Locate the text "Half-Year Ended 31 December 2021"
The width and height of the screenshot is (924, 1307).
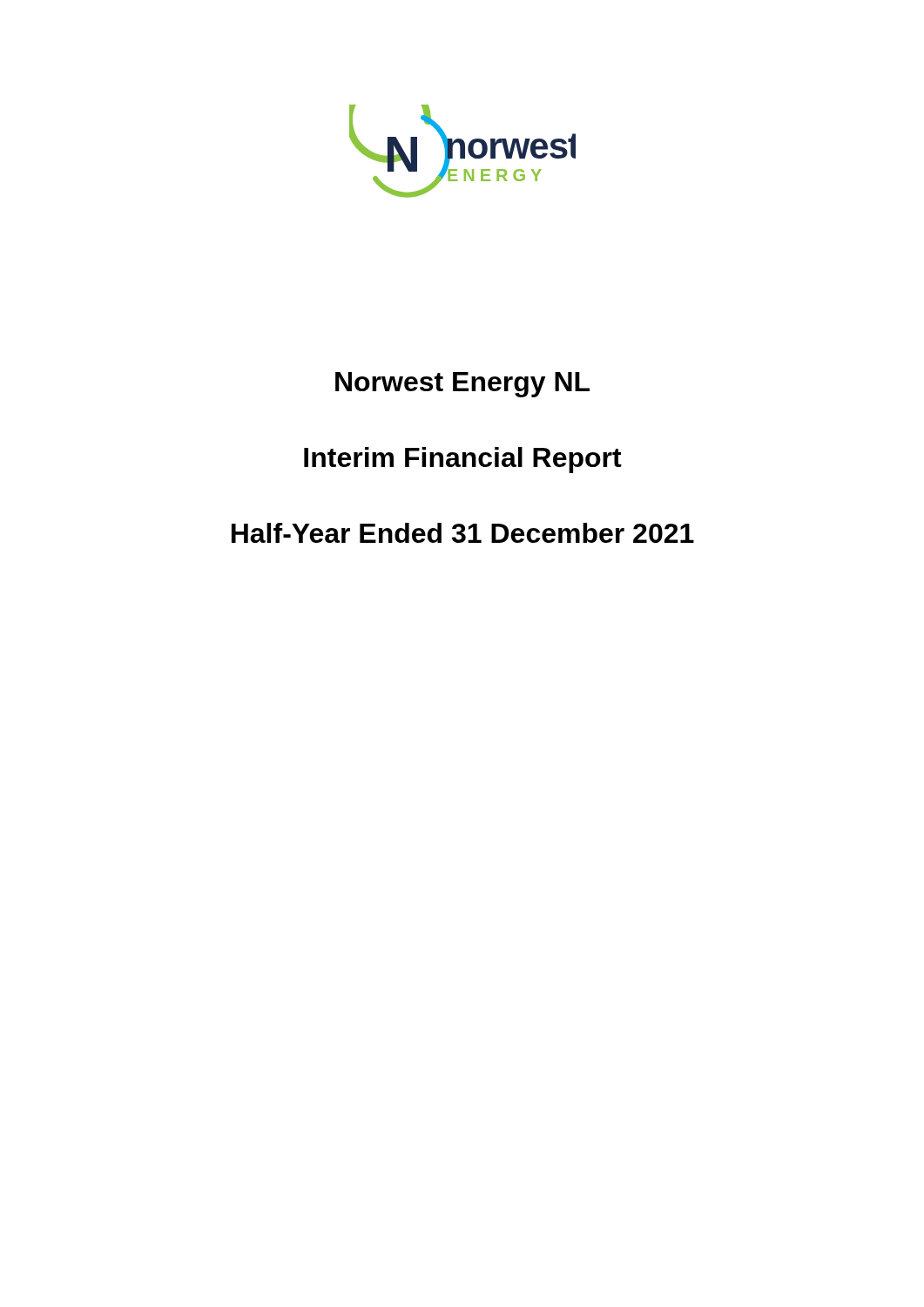462,533
